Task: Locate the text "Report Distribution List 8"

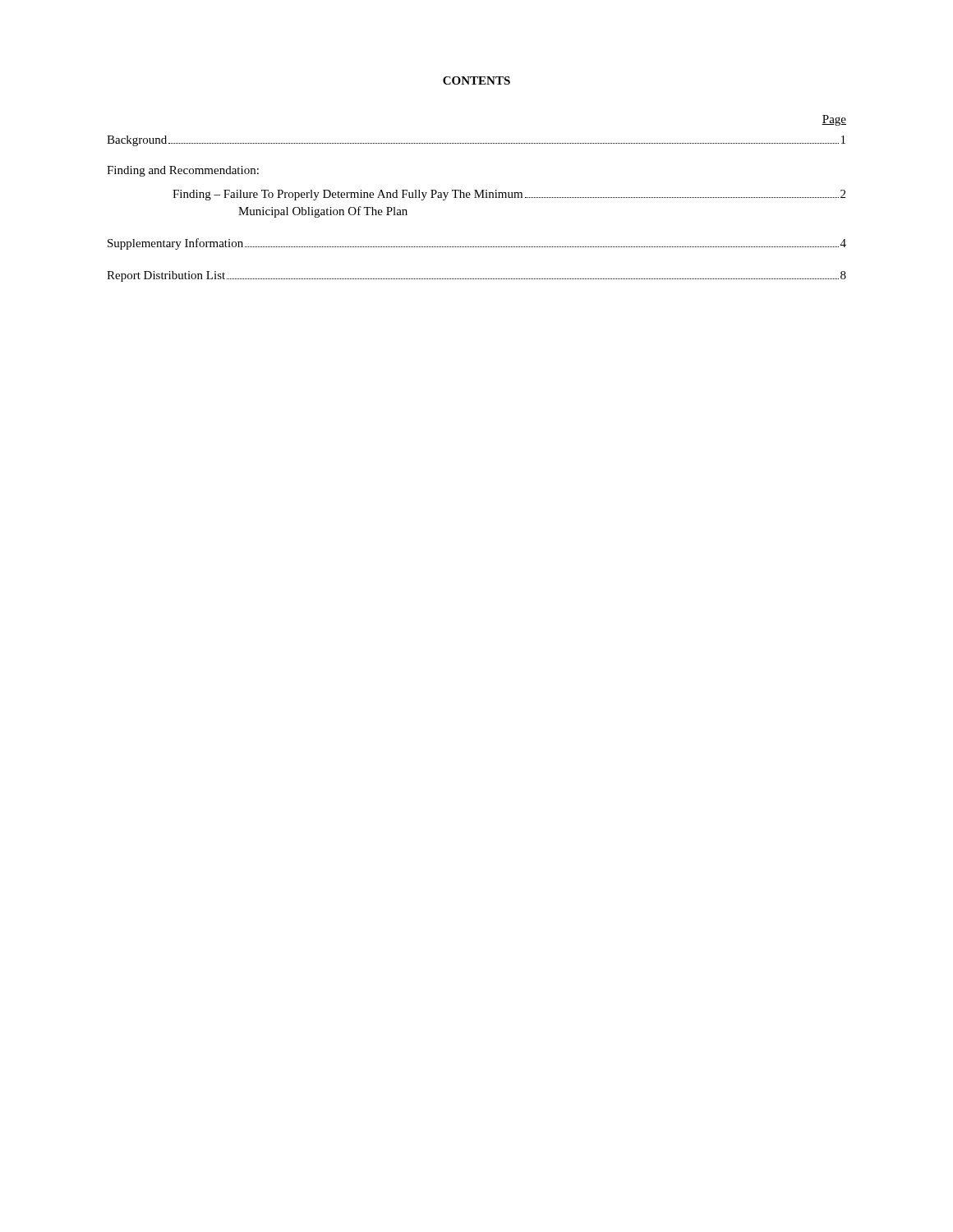Action: tap(476, 276)
